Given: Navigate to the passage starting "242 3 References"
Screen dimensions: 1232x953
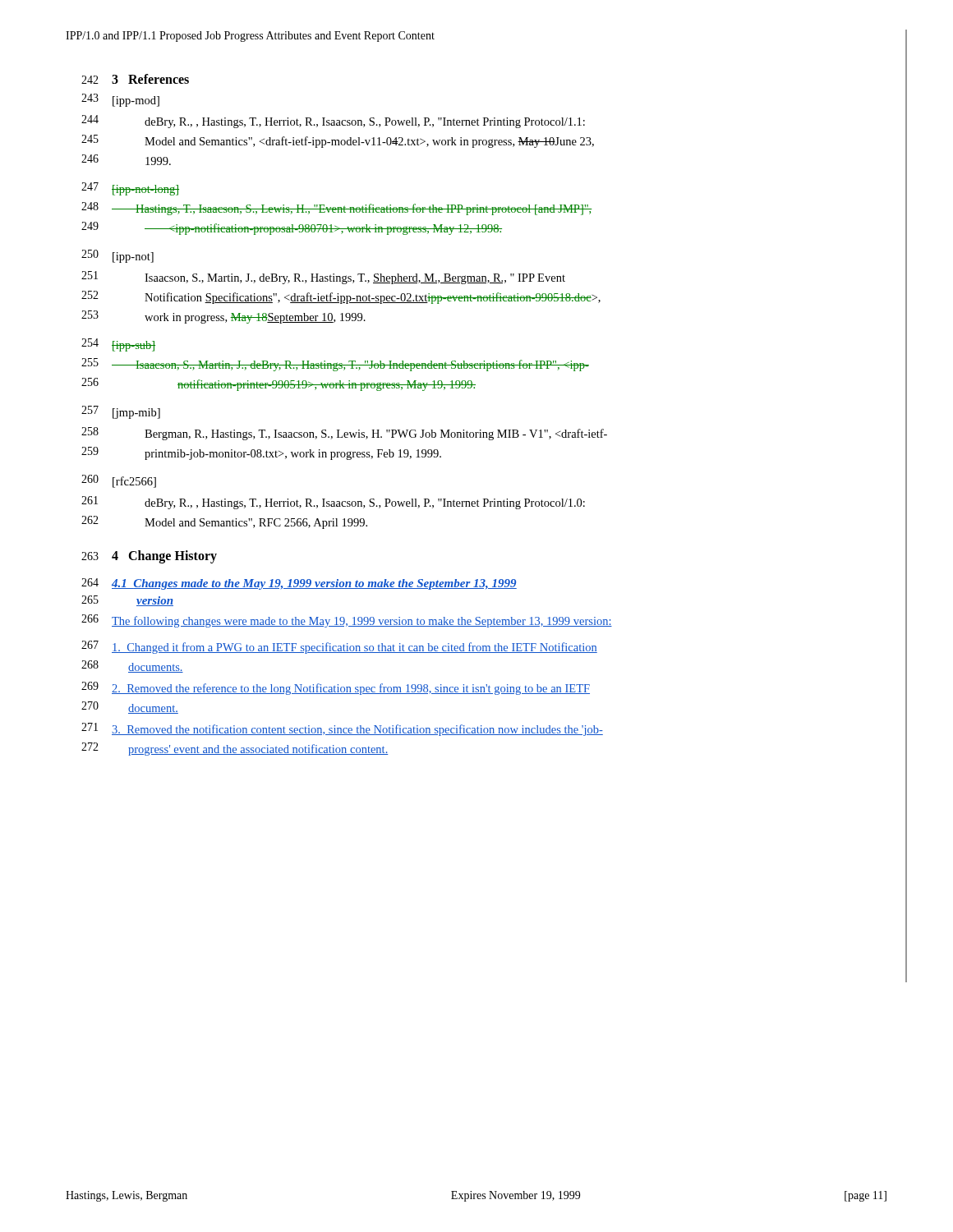Looking at the screenshot, I should [x=128, y=80].
